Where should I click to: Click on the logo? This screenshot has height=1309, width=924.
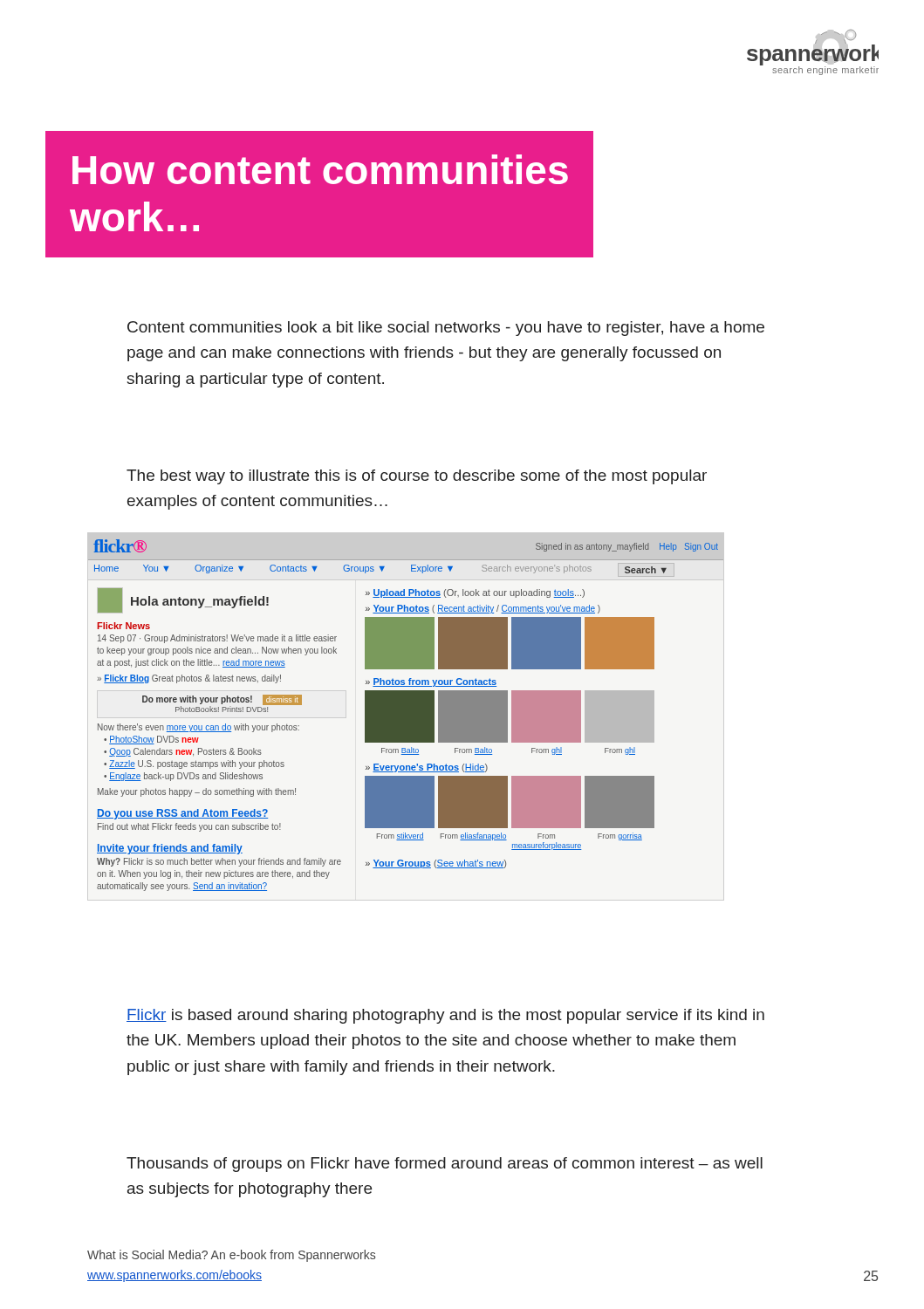(x=783, y=65)
